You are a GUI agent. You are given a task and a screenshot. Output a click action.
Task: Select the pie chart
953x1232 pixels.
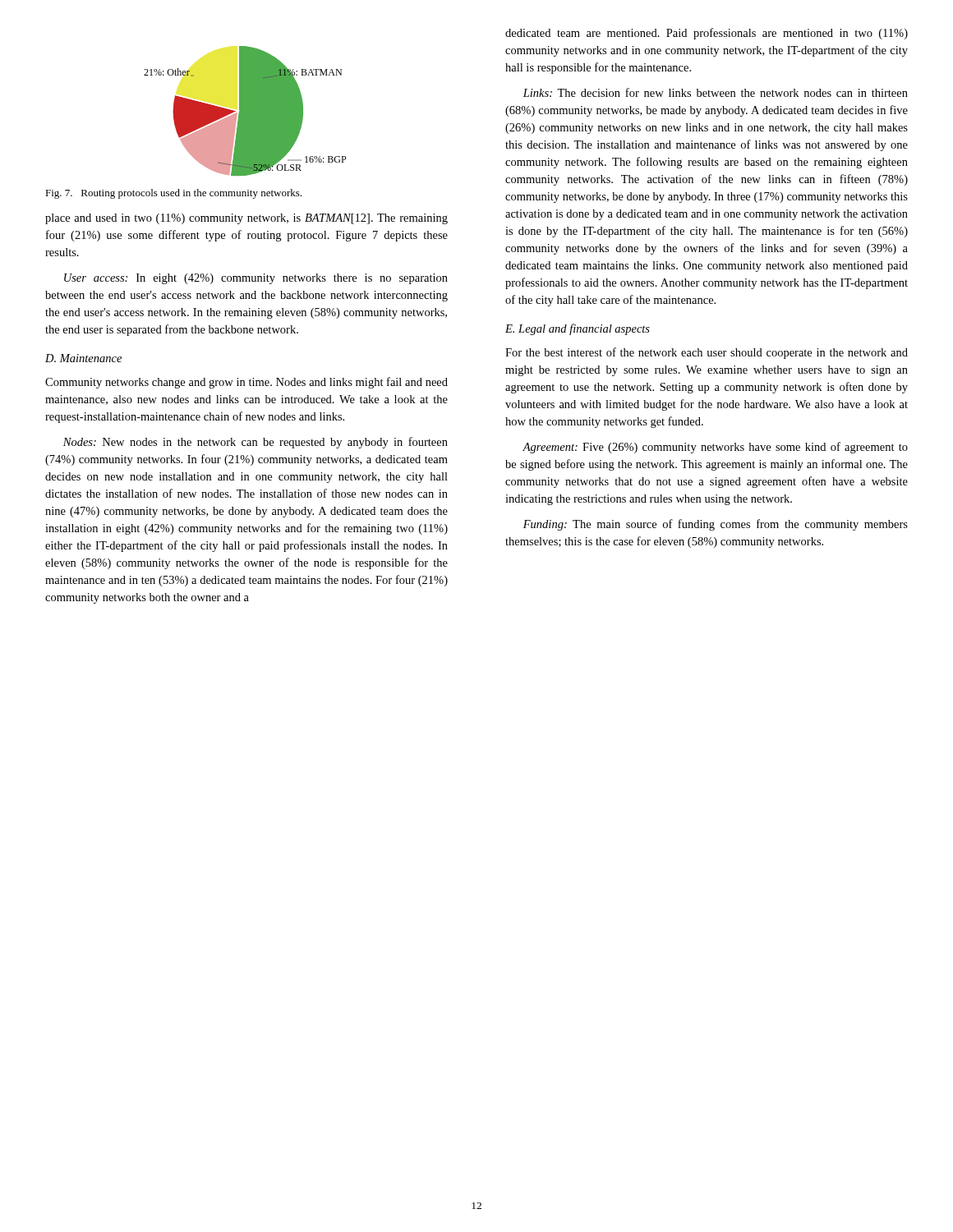(x=246, y=103)
